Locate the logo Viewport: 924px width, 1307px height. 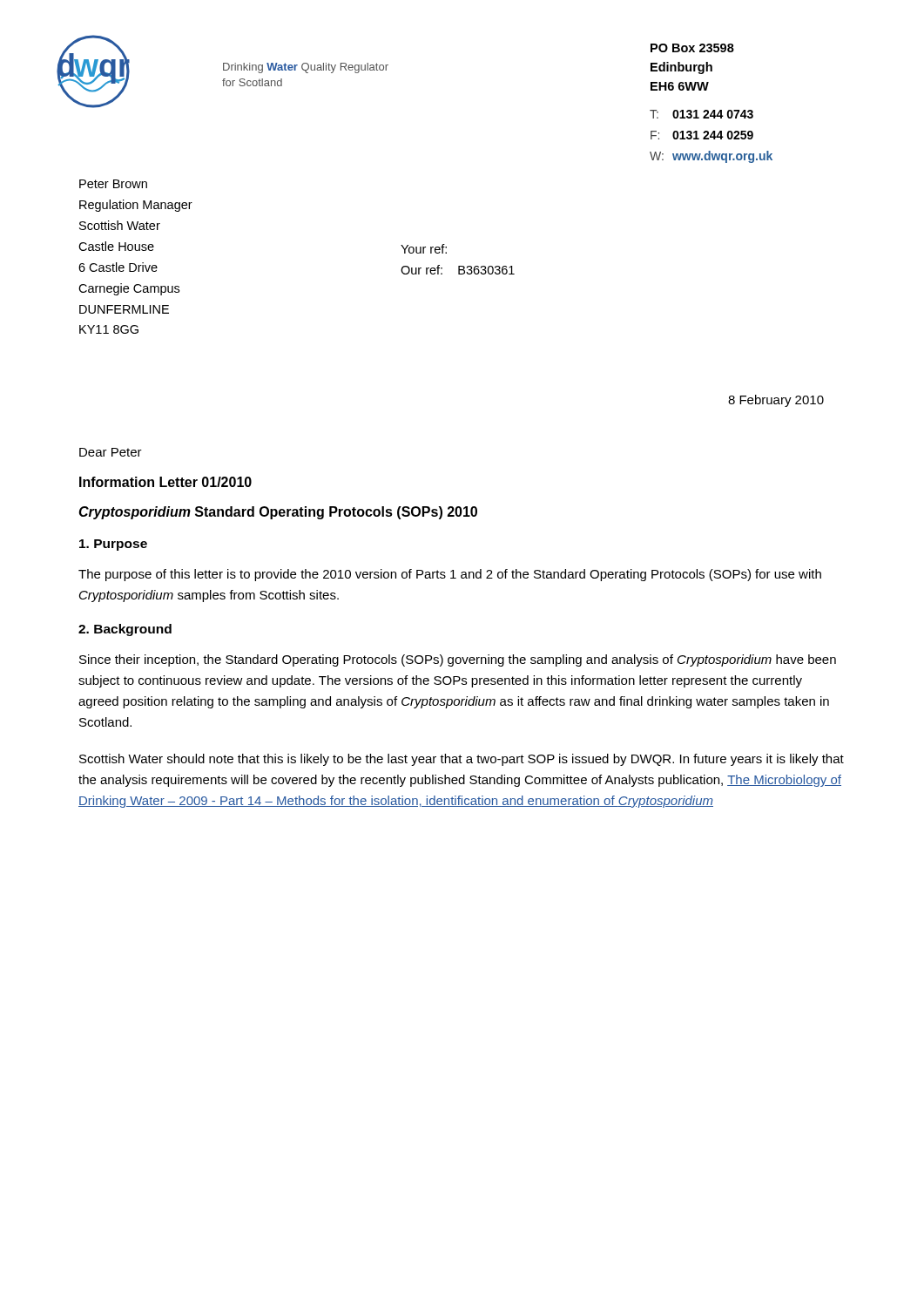[126, 75]
